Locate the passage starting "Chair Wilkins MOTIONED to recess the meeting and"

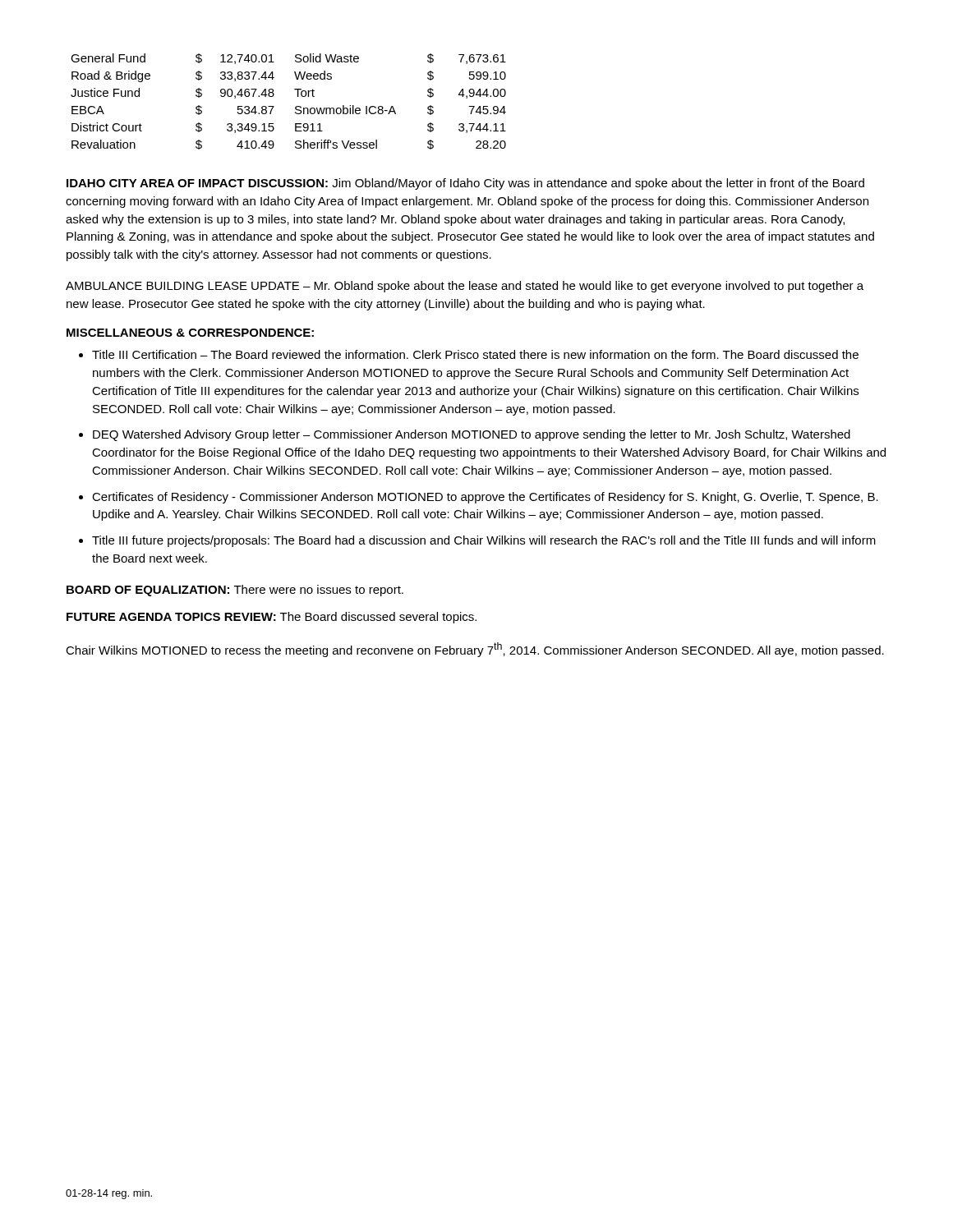pyautogui.click(x=475, y=649)
